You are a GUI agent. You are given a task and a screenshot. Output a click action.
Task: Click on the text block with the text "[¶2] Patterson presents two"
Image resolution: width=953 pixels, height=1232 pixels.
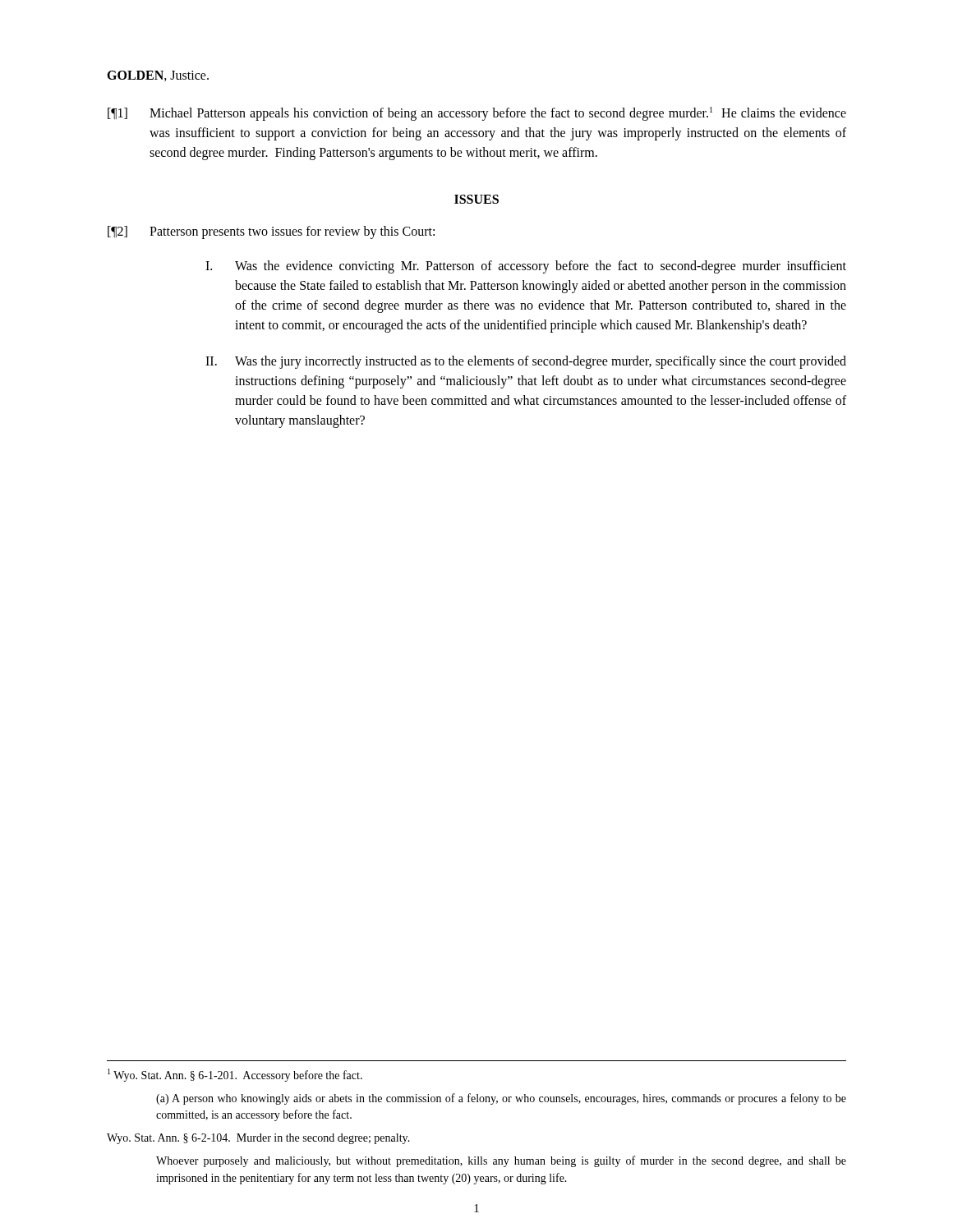pos(271,232)
